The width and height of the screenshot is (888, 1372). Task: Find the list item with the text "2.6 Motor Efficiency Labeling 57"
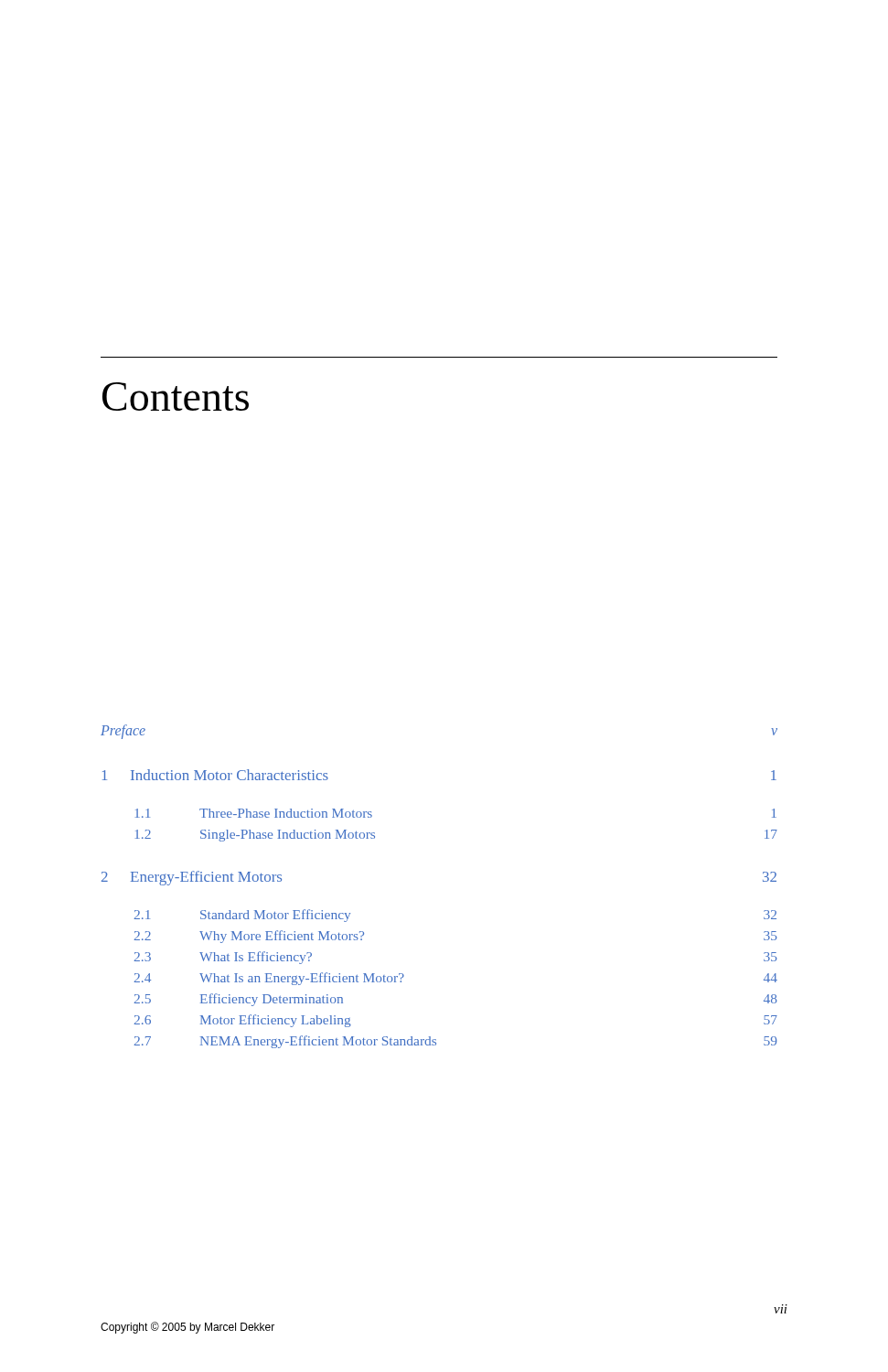[x=273, y=1021]
